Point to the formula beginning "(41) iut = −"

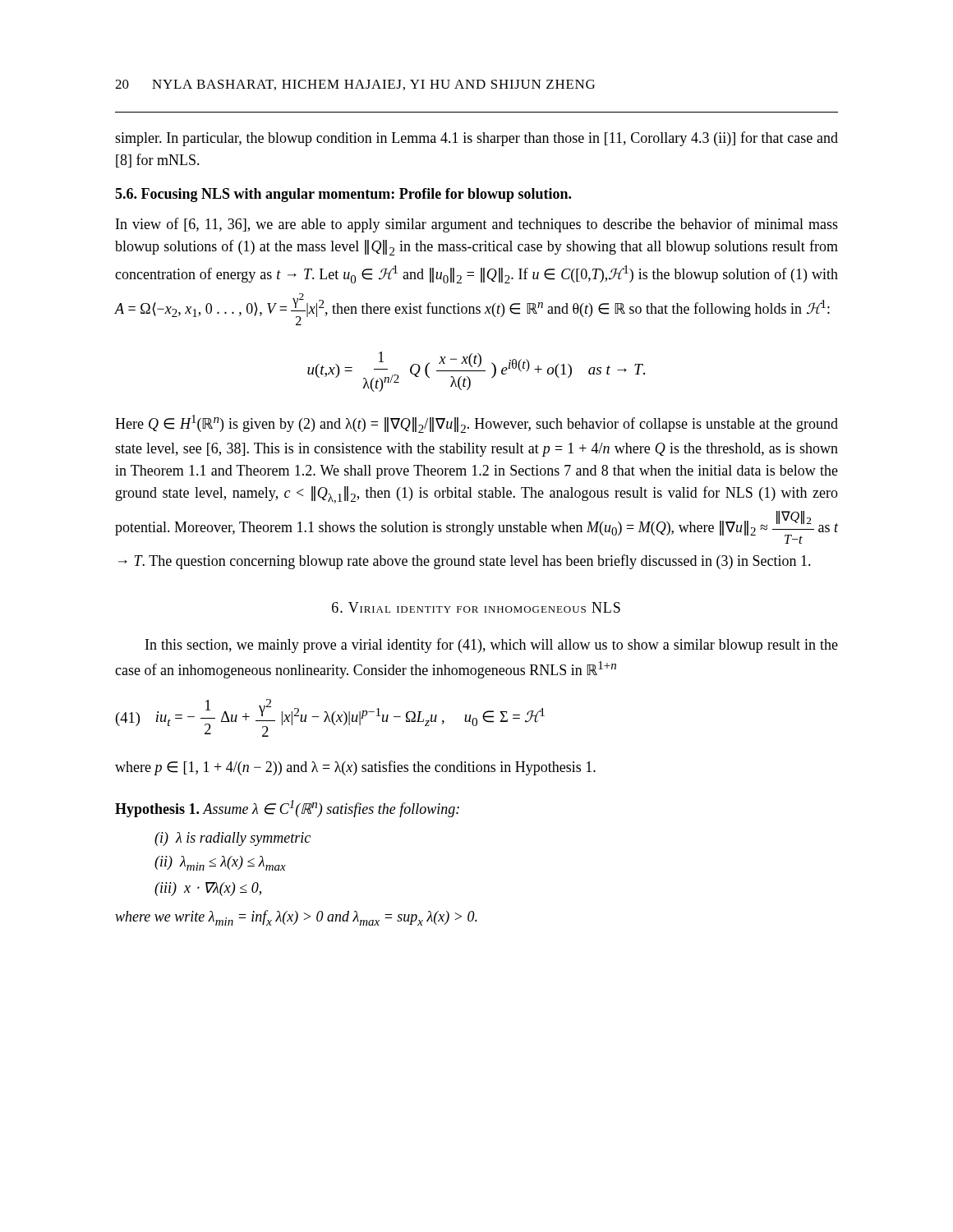coord(330,718)
